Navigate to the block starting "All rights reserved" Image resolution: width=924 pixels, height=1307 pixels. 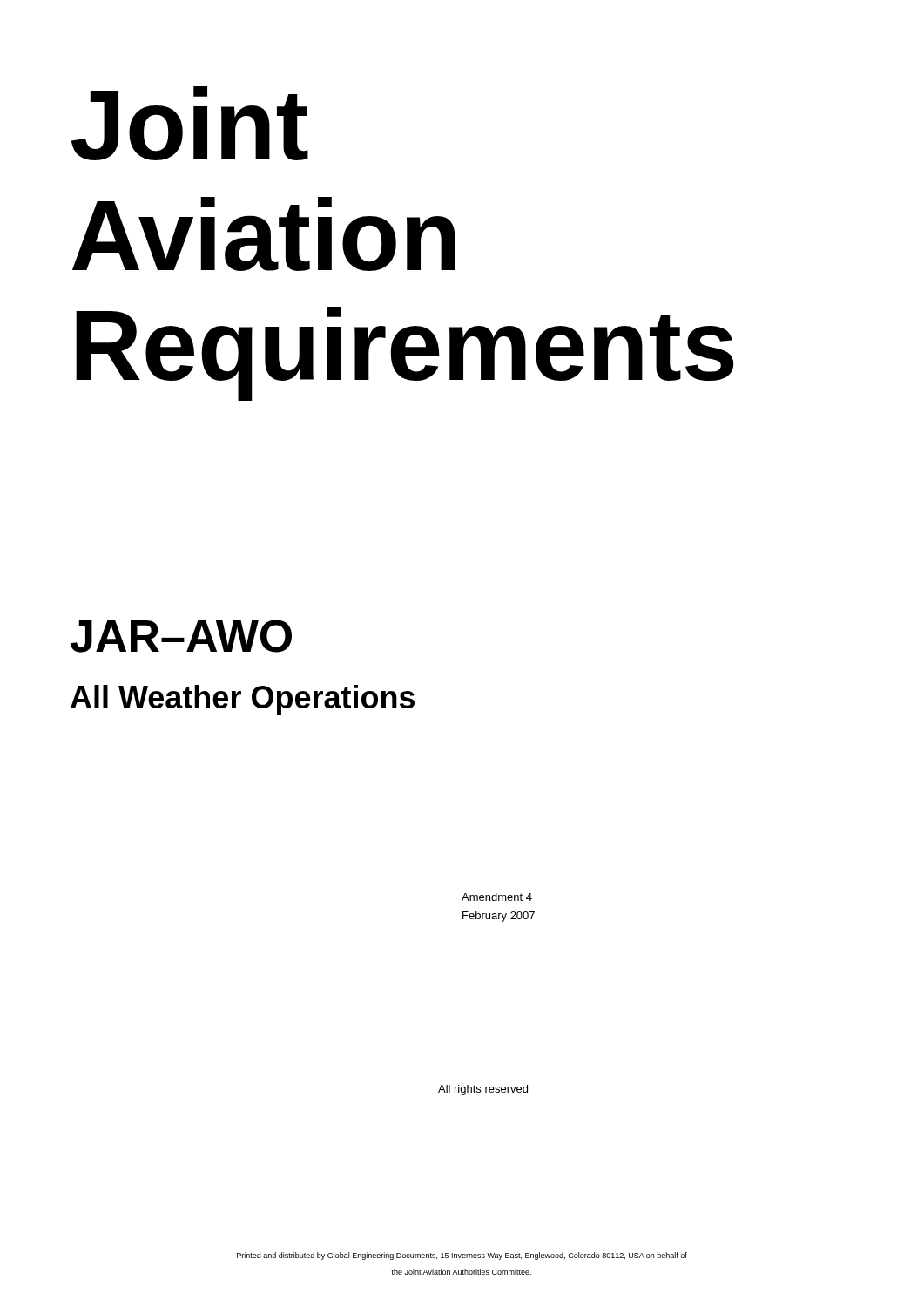pyautogui.click(x=483, y=1089)
